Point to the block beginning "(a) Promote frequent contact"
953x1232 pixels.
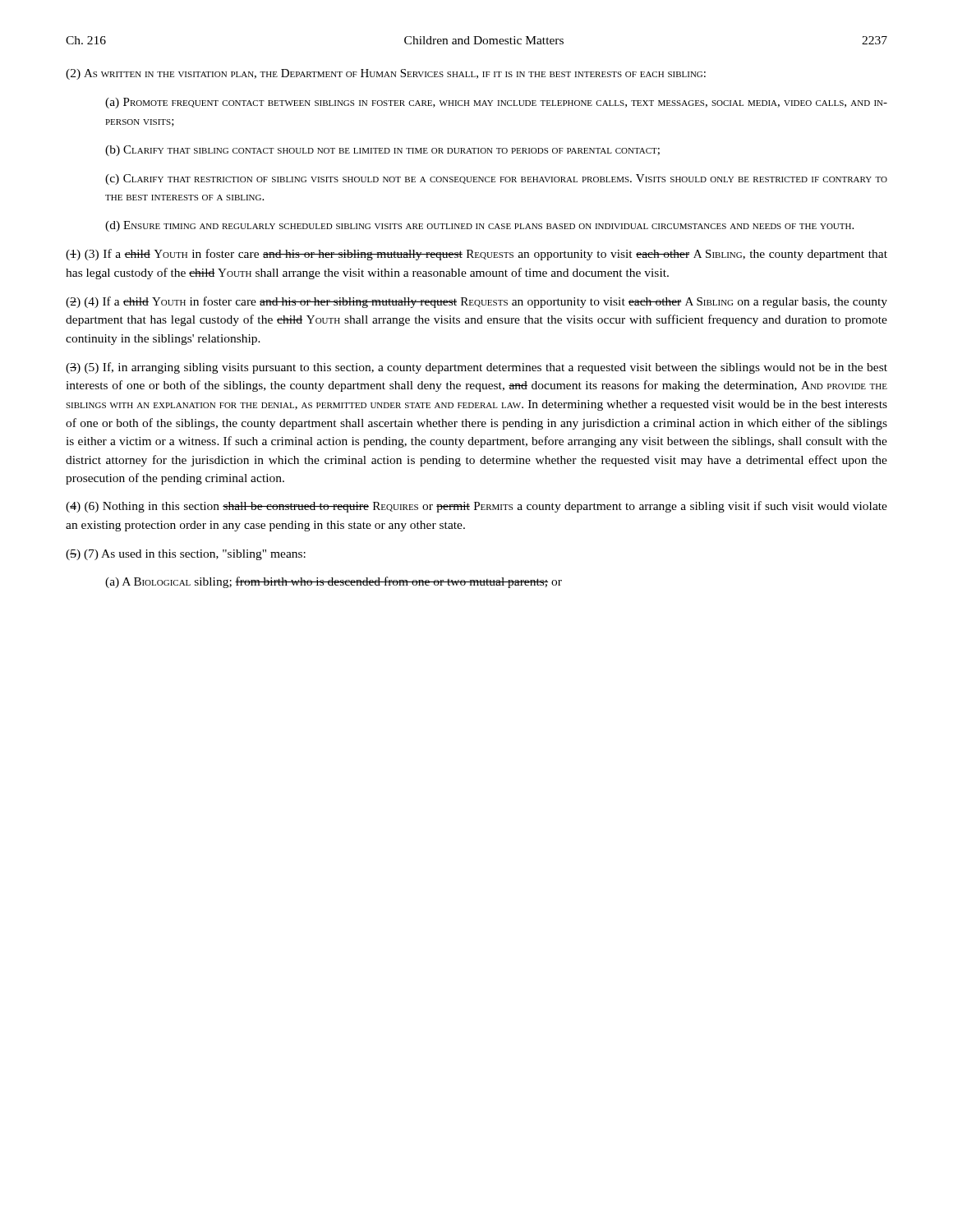pos(496,112)
